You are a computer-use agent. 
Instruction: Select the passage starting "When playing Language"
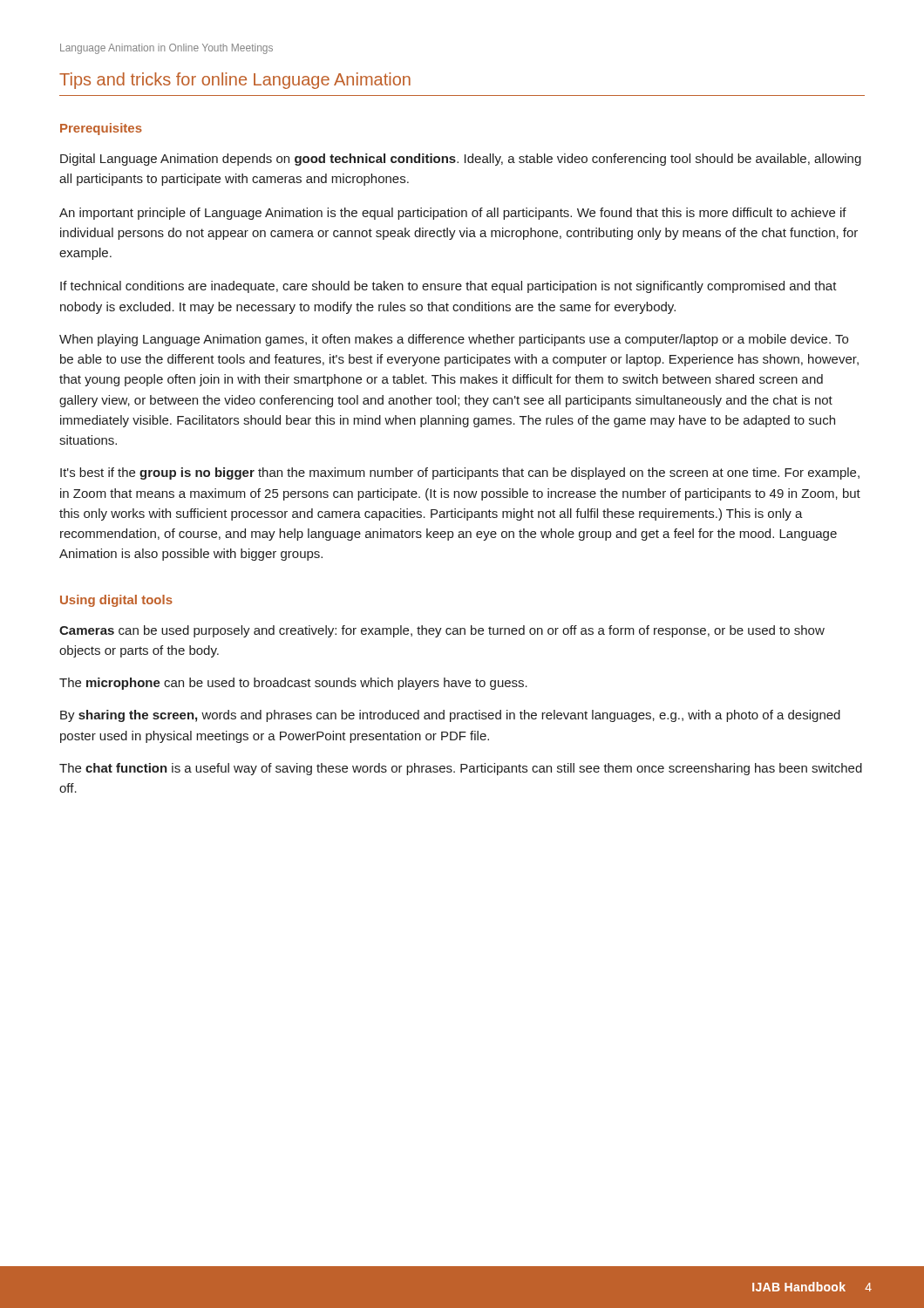coord(462,389)
